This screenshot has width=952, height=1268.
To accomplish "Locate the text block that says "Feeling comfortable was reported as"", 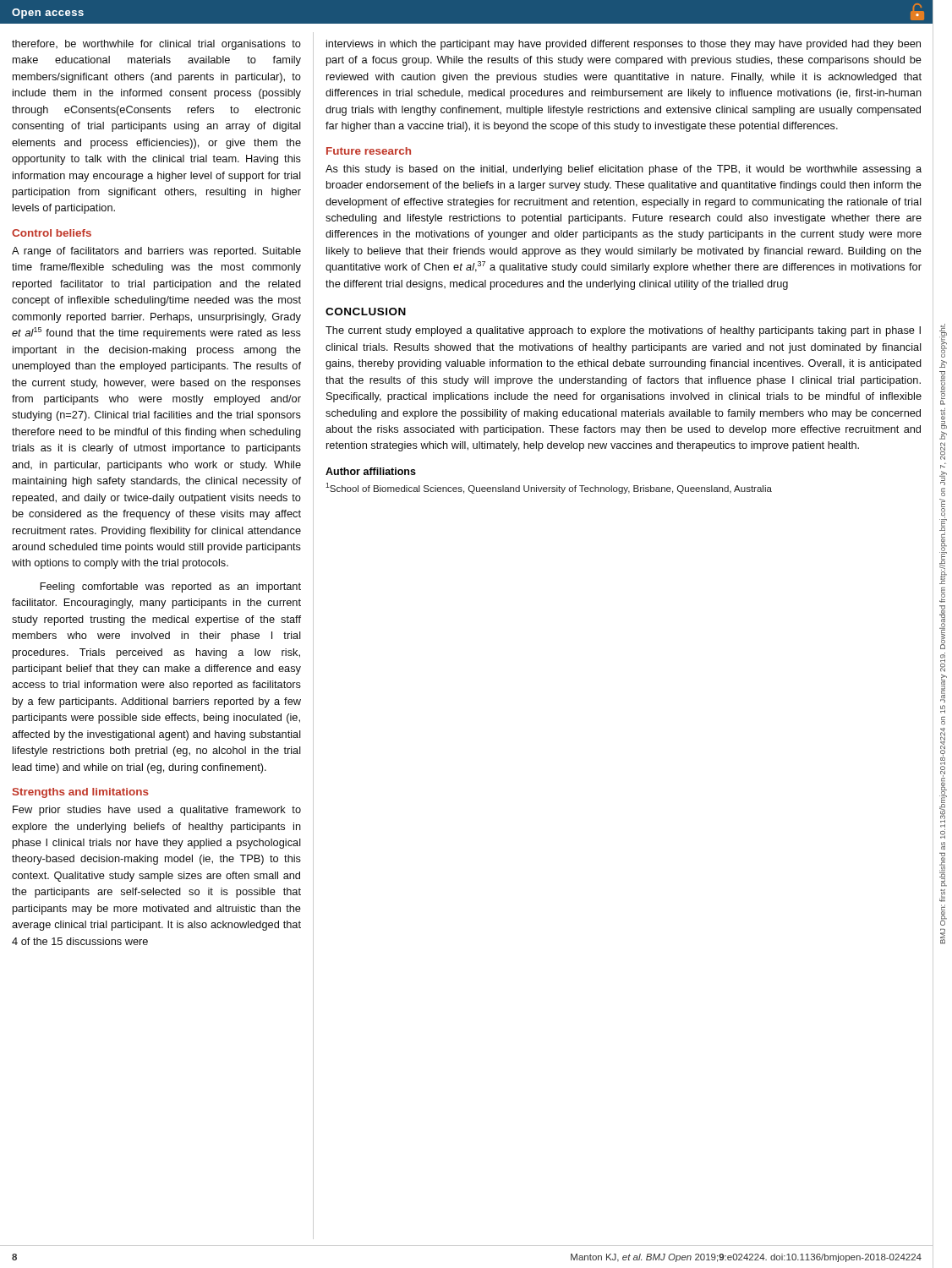I will coord(156,676).
